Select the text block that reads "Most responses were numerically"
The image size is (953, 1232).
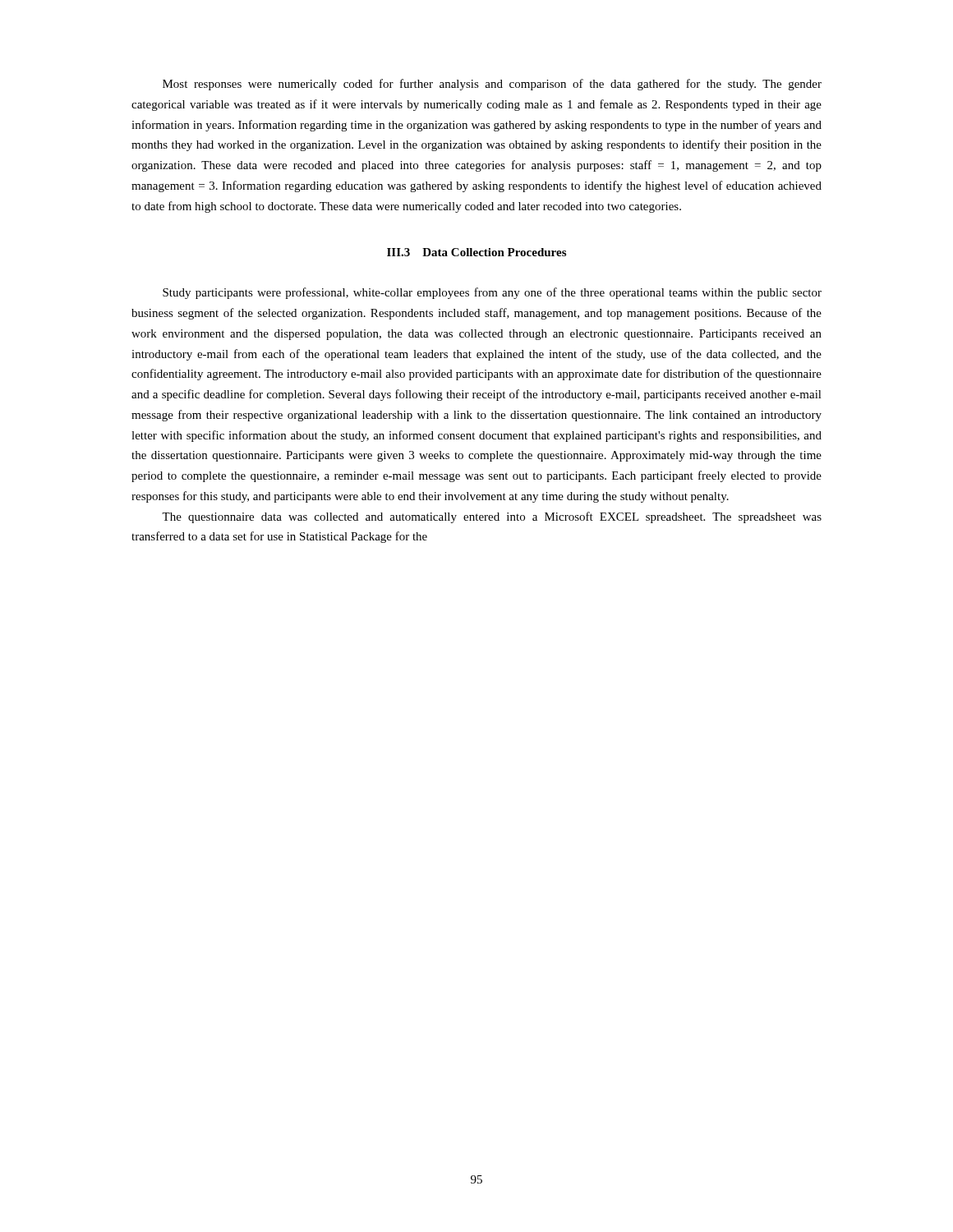click(x=476, y=145)
